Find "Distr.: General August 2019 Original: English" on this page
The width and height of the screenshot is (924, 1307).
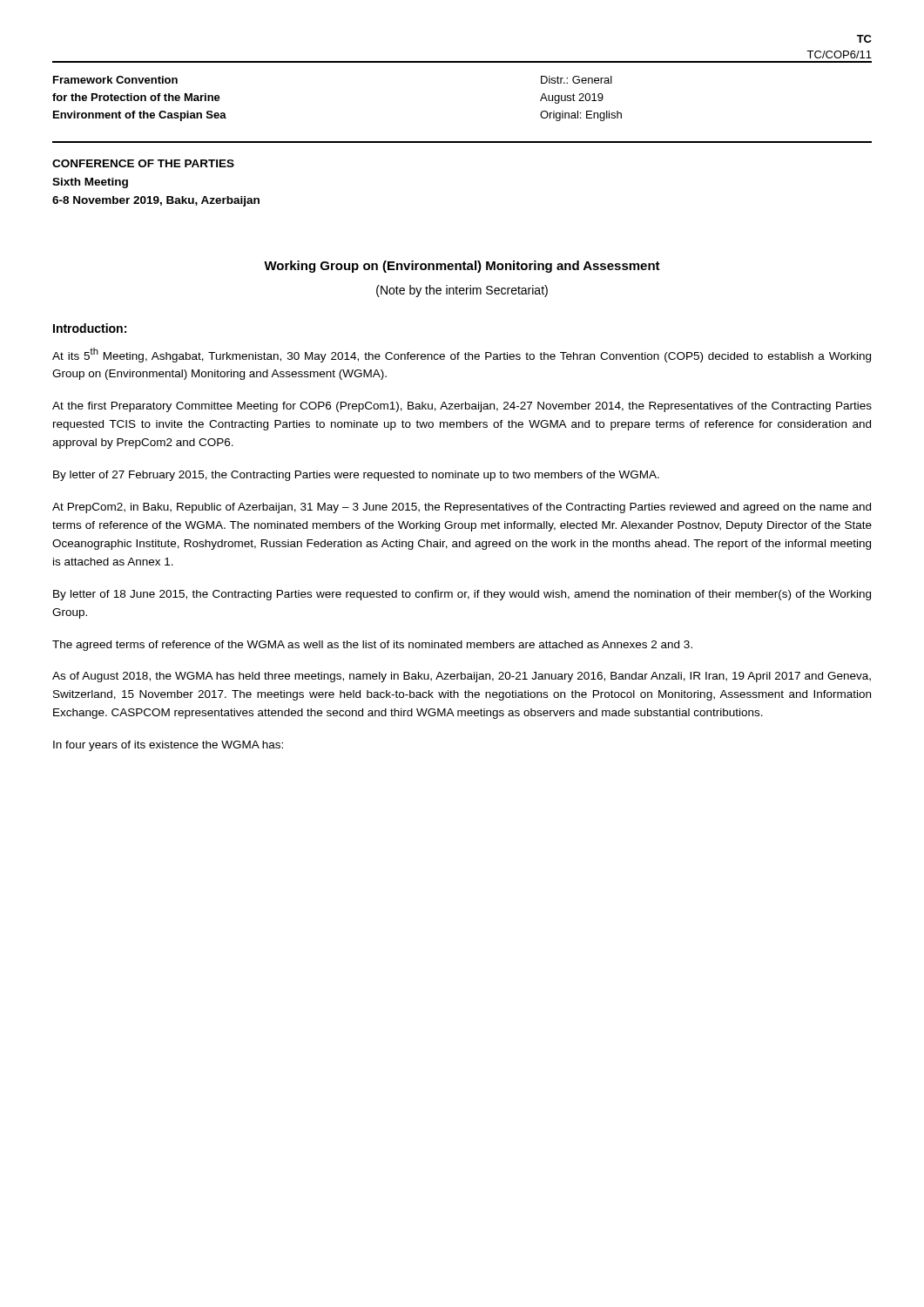tap(581, 97)
